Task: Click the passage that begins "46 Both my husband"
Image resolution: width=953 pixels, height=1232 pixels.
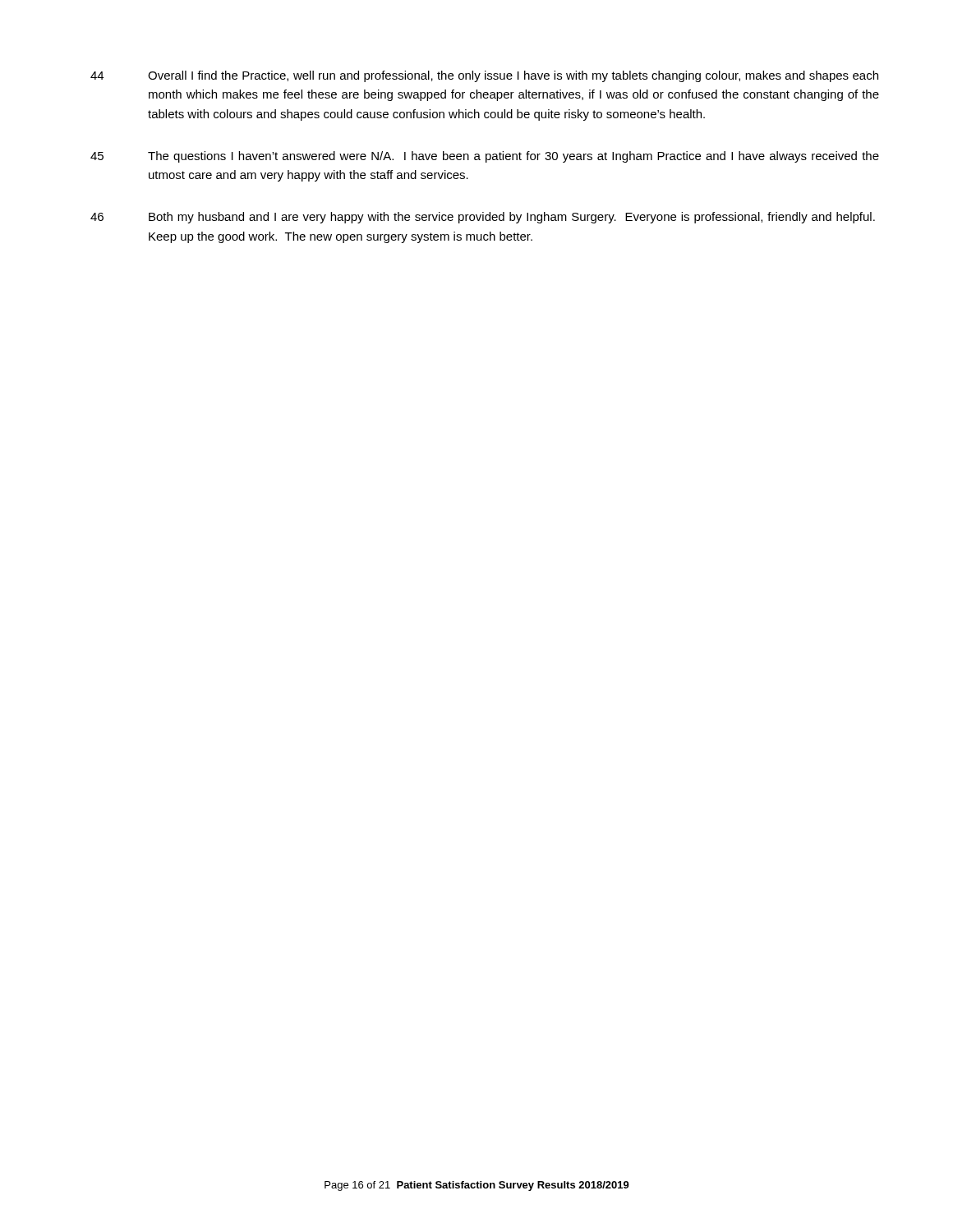Action: click(x=485, y=226)
